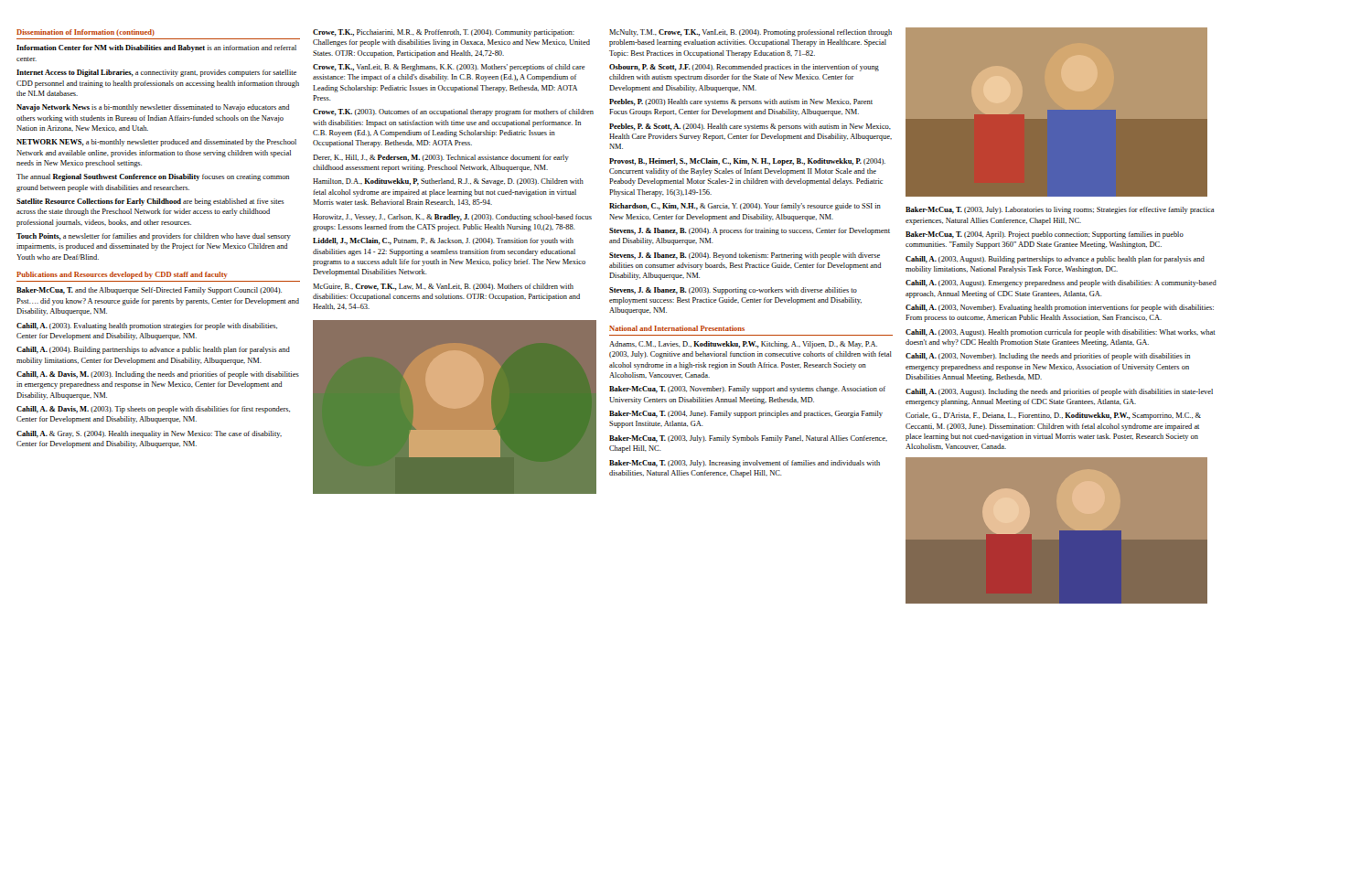
Task: Locate the block of text that opens with "Derer, K., Hill, J., & Pedersen, M. (2003)."
Action: (455, 163)
